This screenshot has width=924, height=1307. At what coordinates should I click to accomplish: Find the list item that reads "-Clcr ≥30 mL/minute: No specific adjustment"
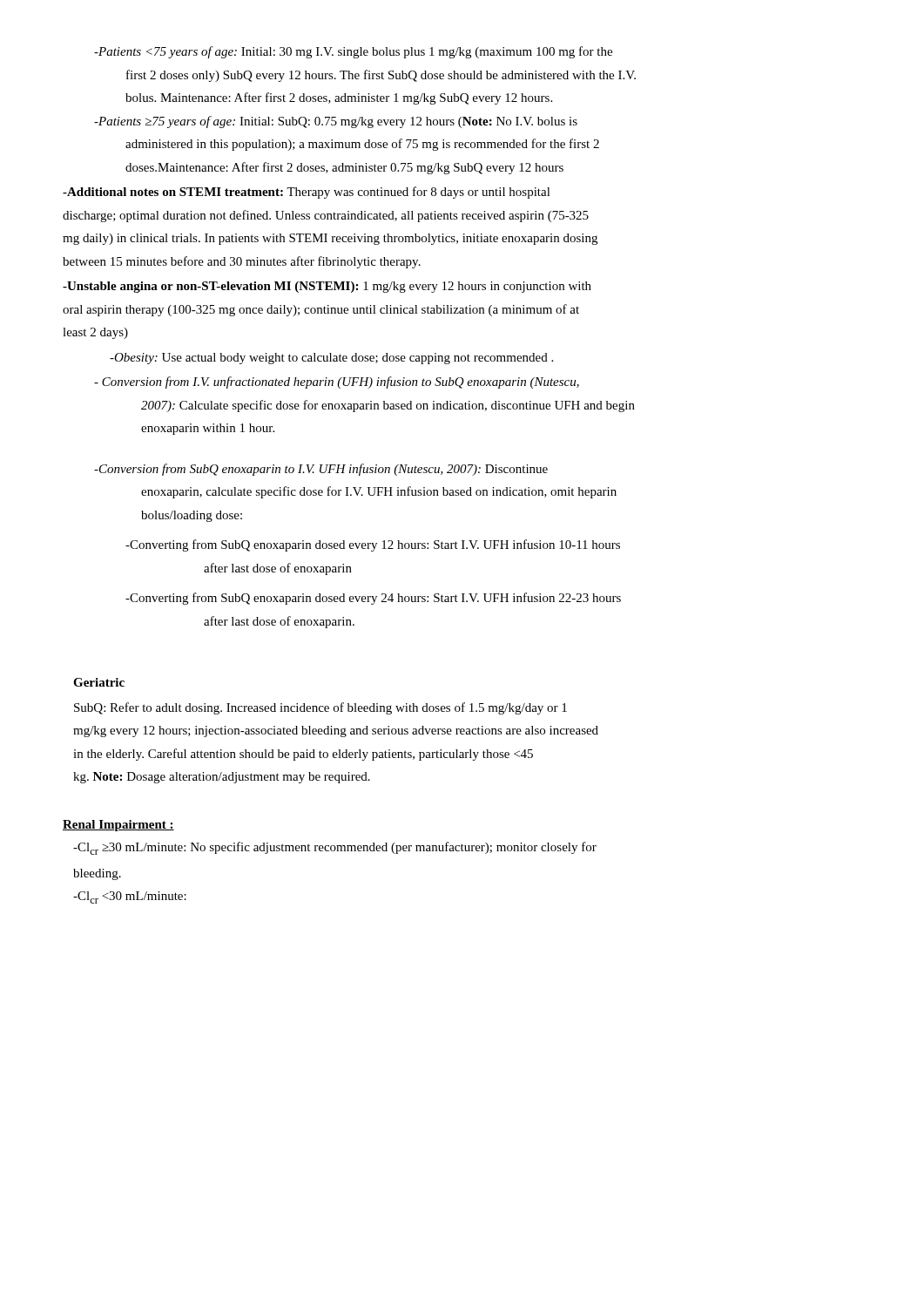tap(467, 860)
